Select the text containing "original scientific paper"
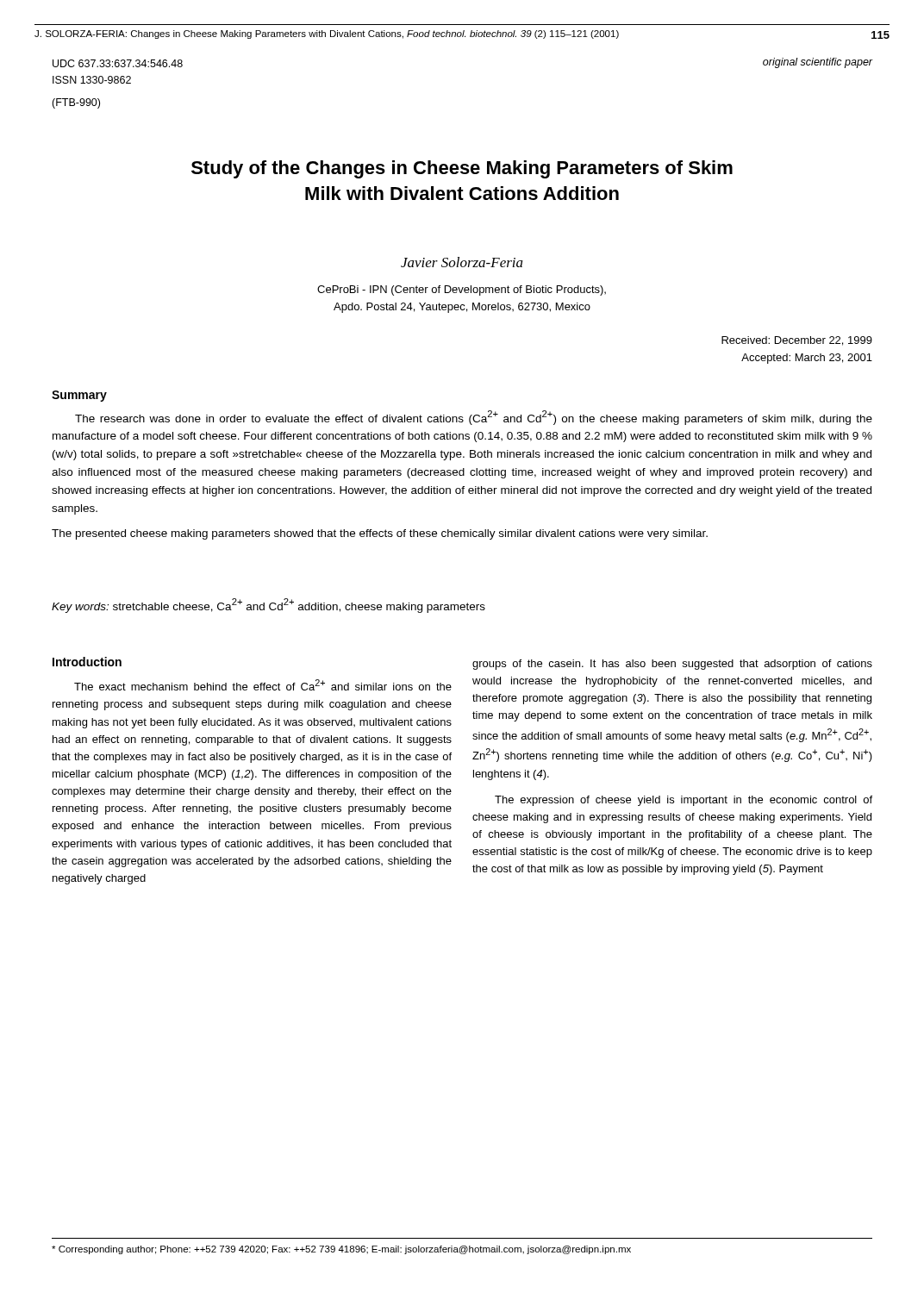924x1293 pixels. 817,62
